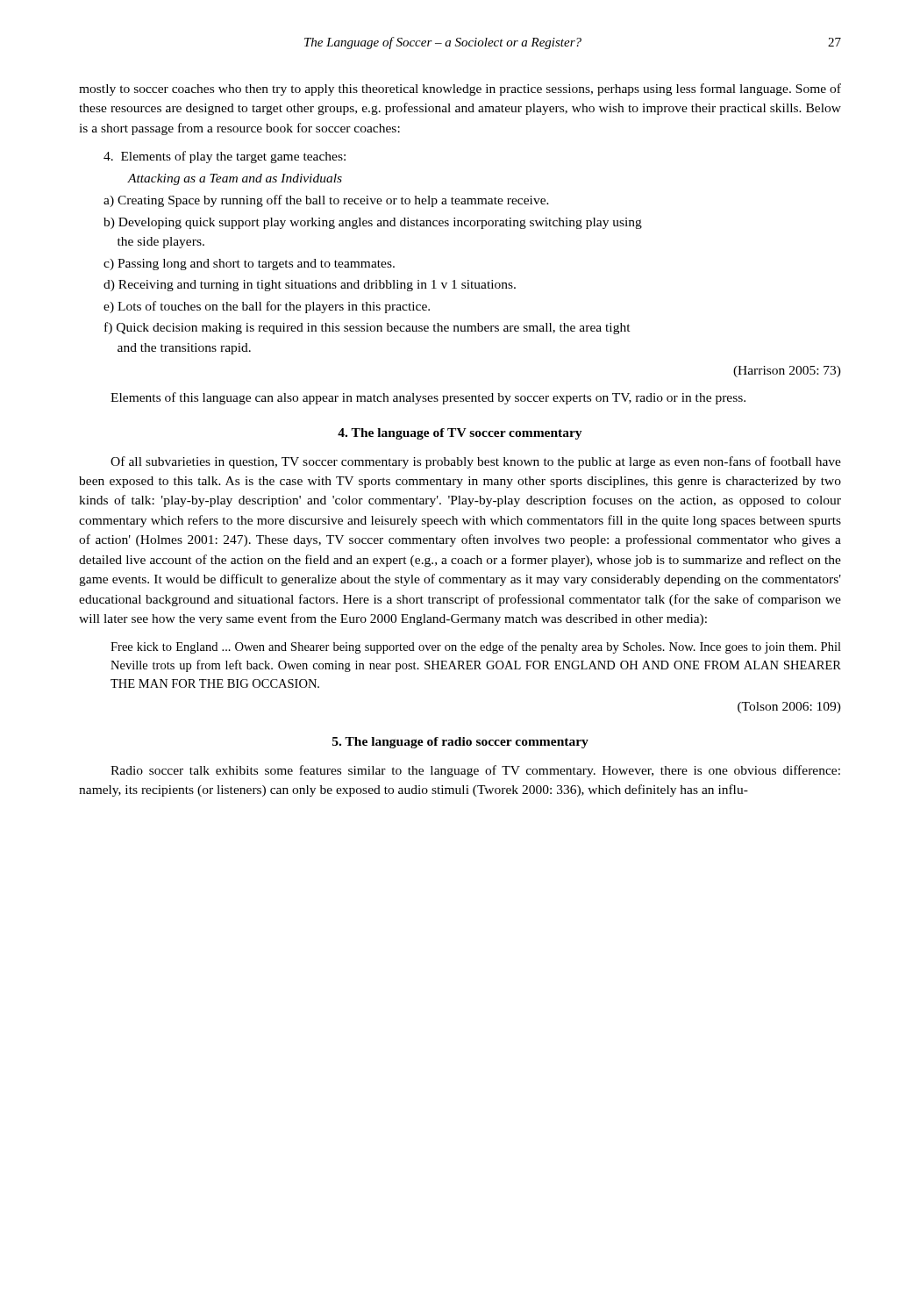Point to the block starting "Attacking as a Team and"
Viewport: 920px width, 1316px height.
[235, 178]
